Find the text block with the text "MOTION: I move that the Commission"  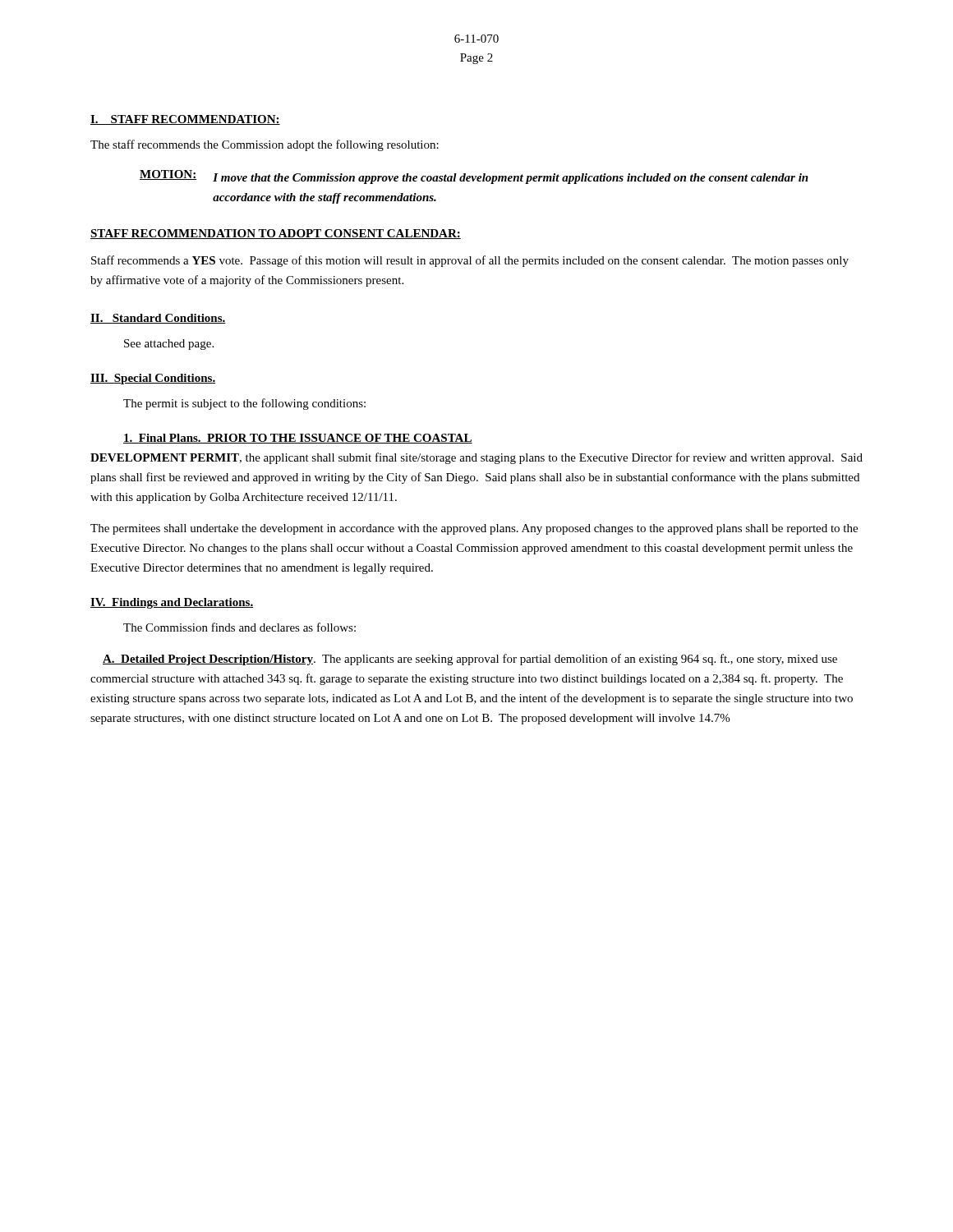tap(501, 187)
